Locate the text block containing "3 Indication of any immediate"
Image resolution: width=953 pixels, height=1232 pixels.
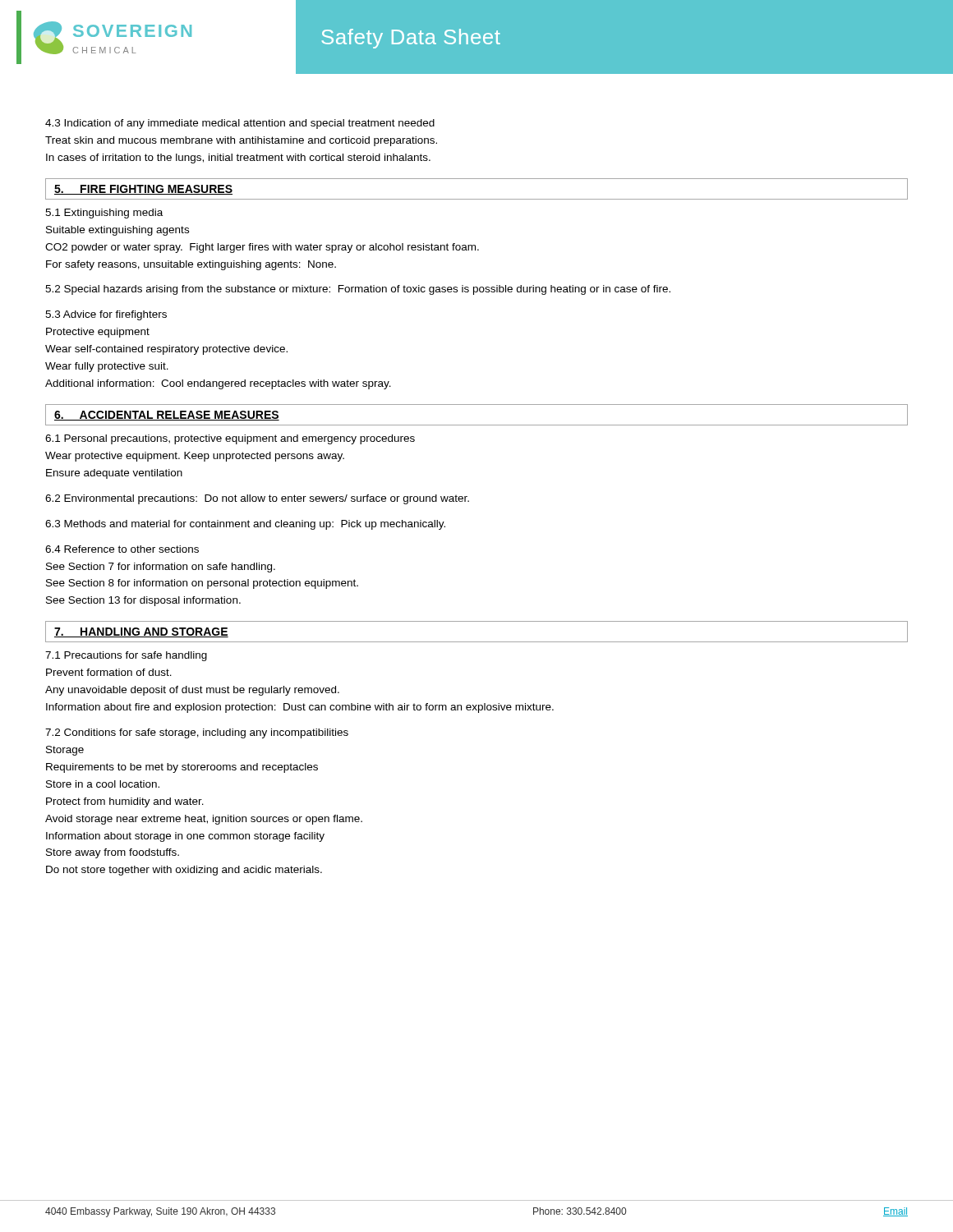pos(240,124)
